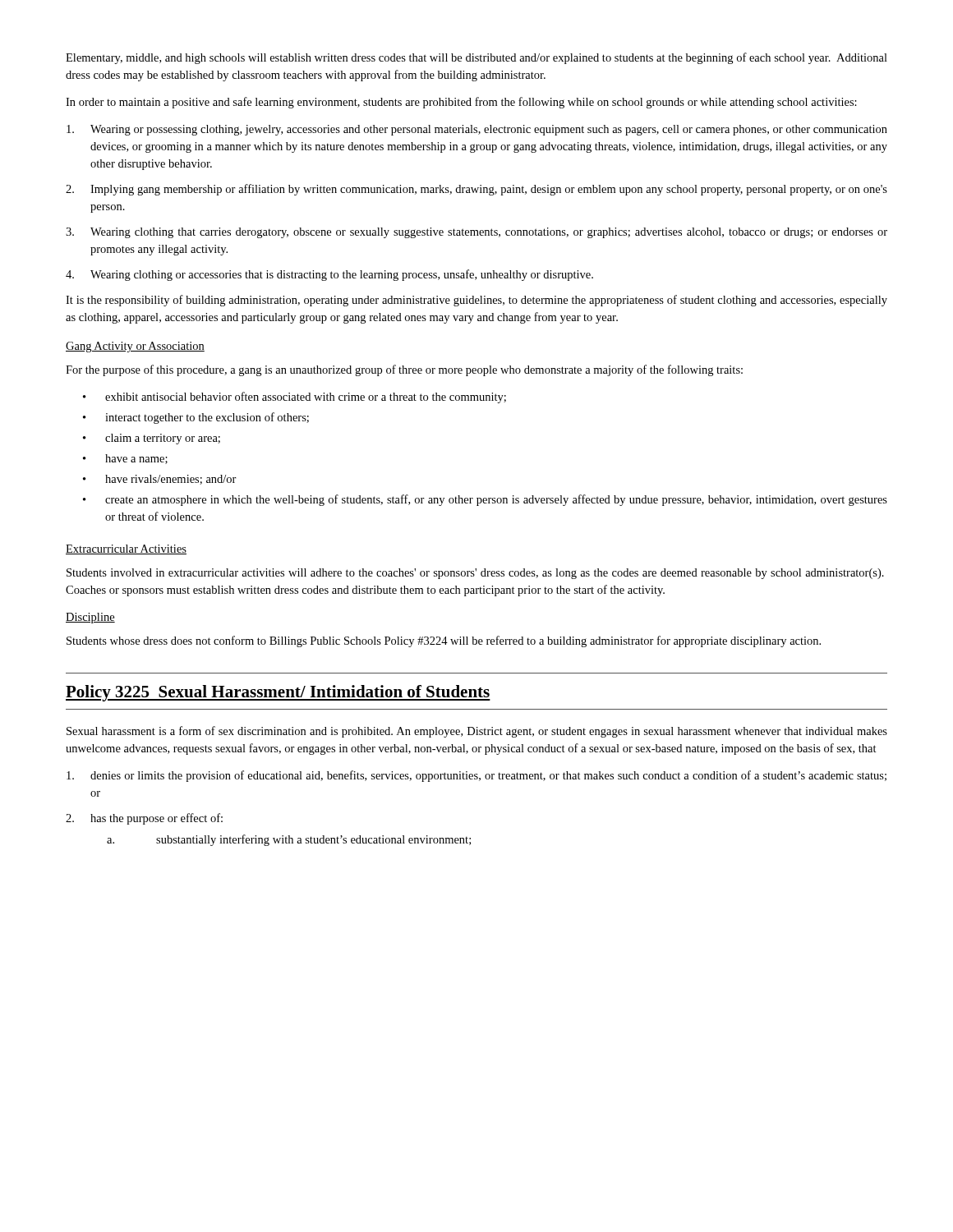Image resolution: width=953 pixels, height=1232 pixels.
Task: Click on the block starting "Wearing or possessing"
Action: click(x=476, y=147)
